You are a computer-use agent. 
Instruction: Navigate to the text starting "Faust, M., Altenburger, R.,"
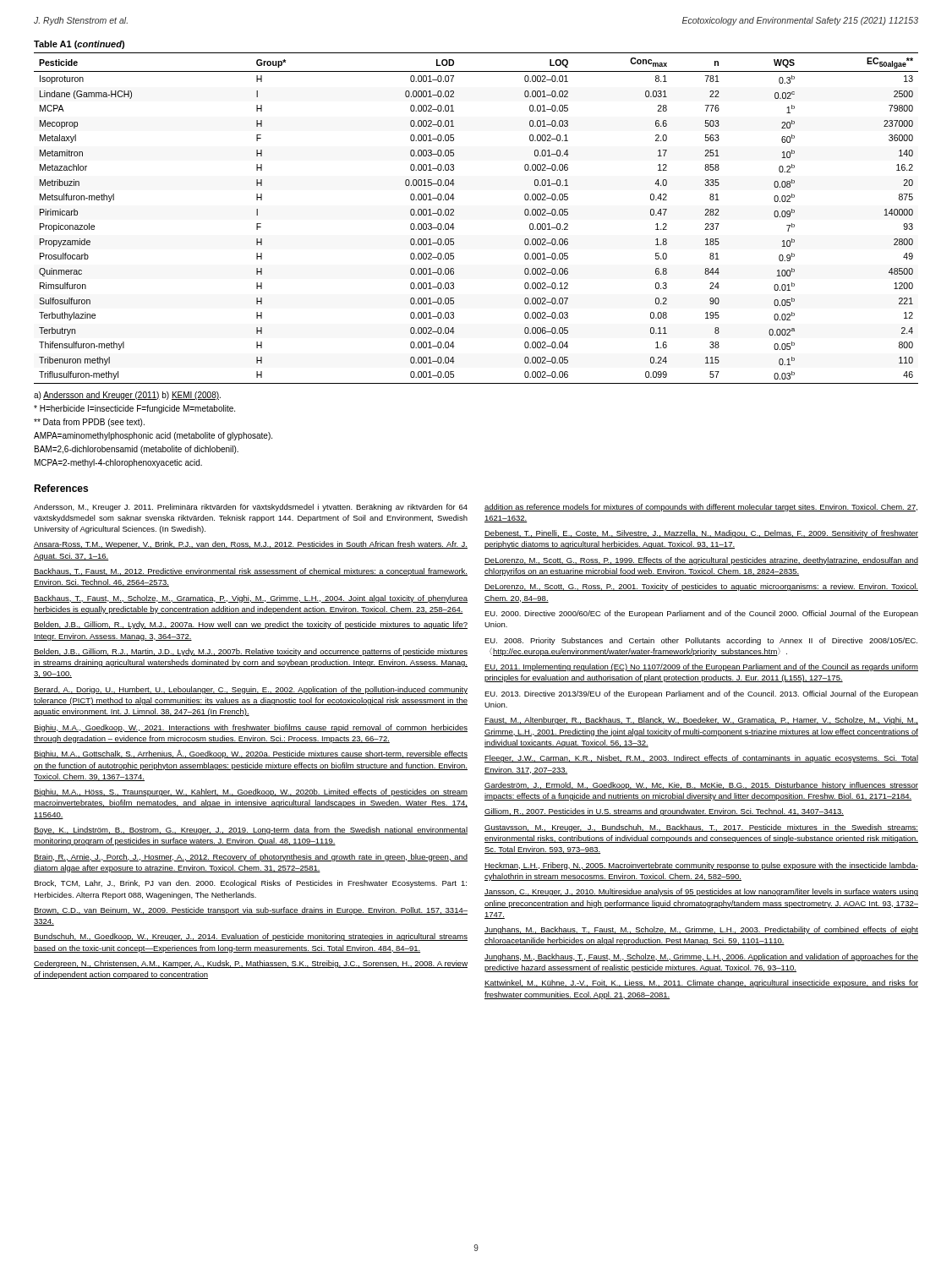(x=701, y=731)
